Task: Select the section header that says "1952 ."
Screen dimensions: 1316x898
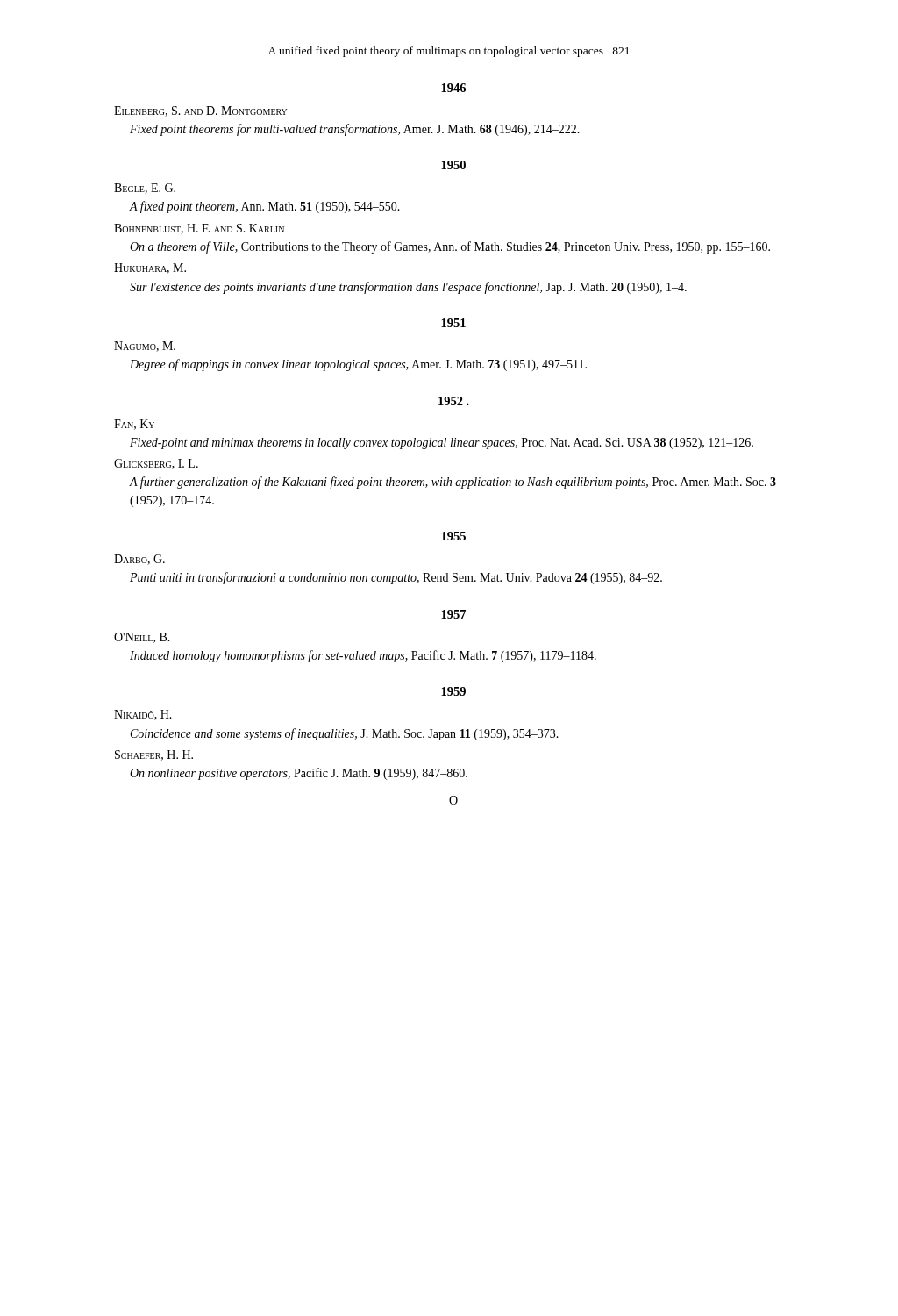Action: (453, 401)
